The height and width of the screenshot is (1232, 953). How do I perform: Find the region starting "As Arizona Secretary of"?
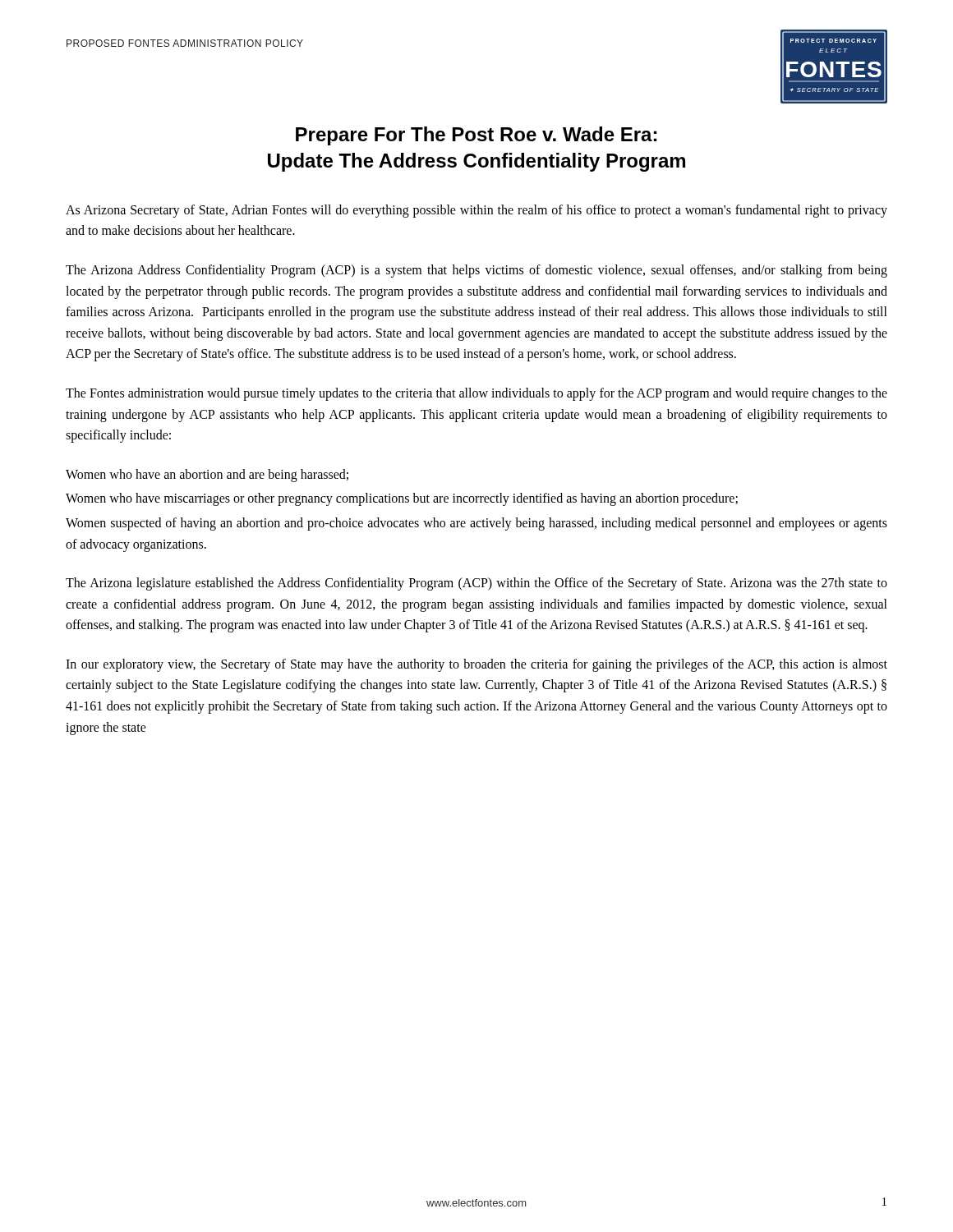476,220
